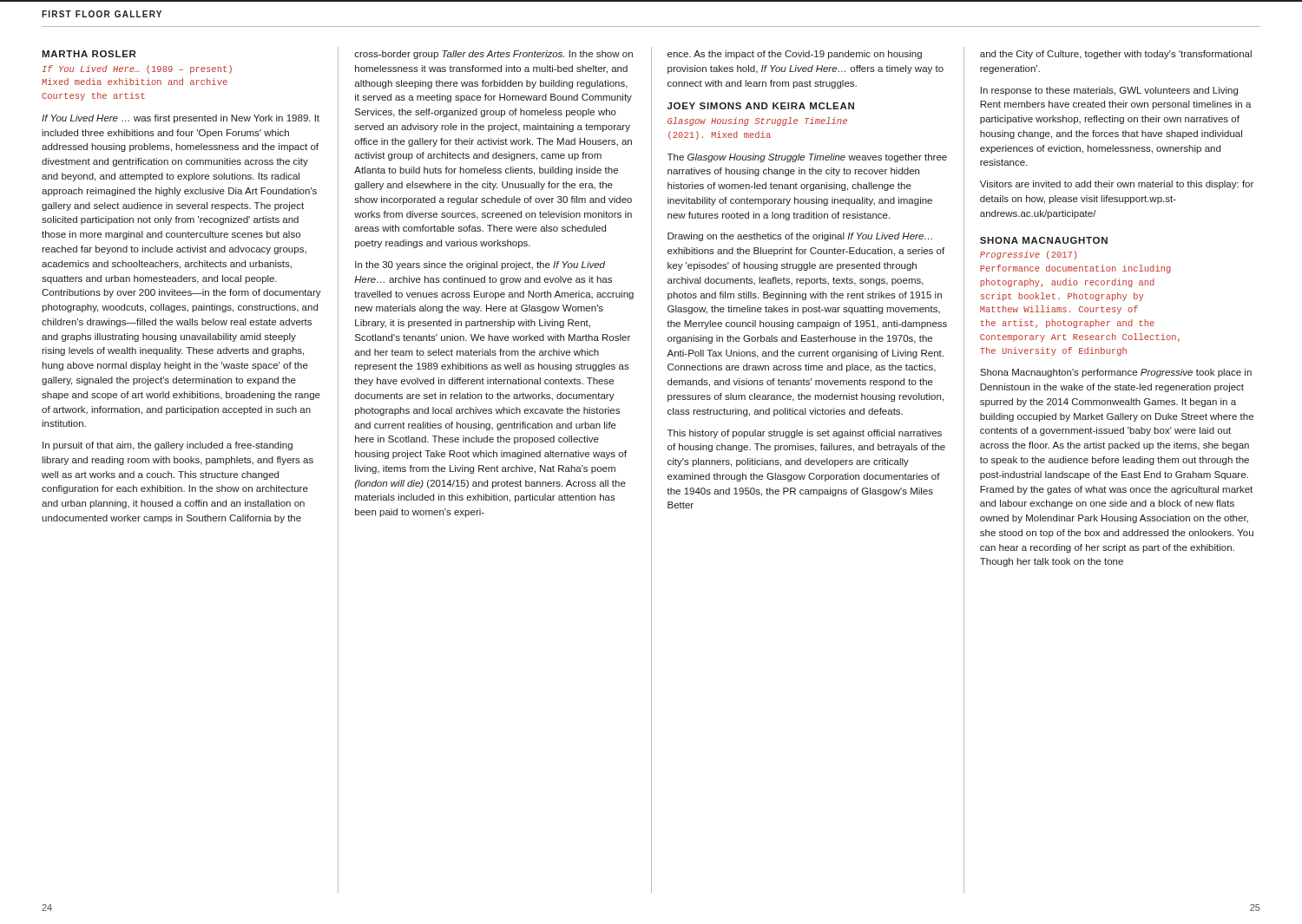Locate the text "Shona Macnaughton"

click(x=1044, y=240)
